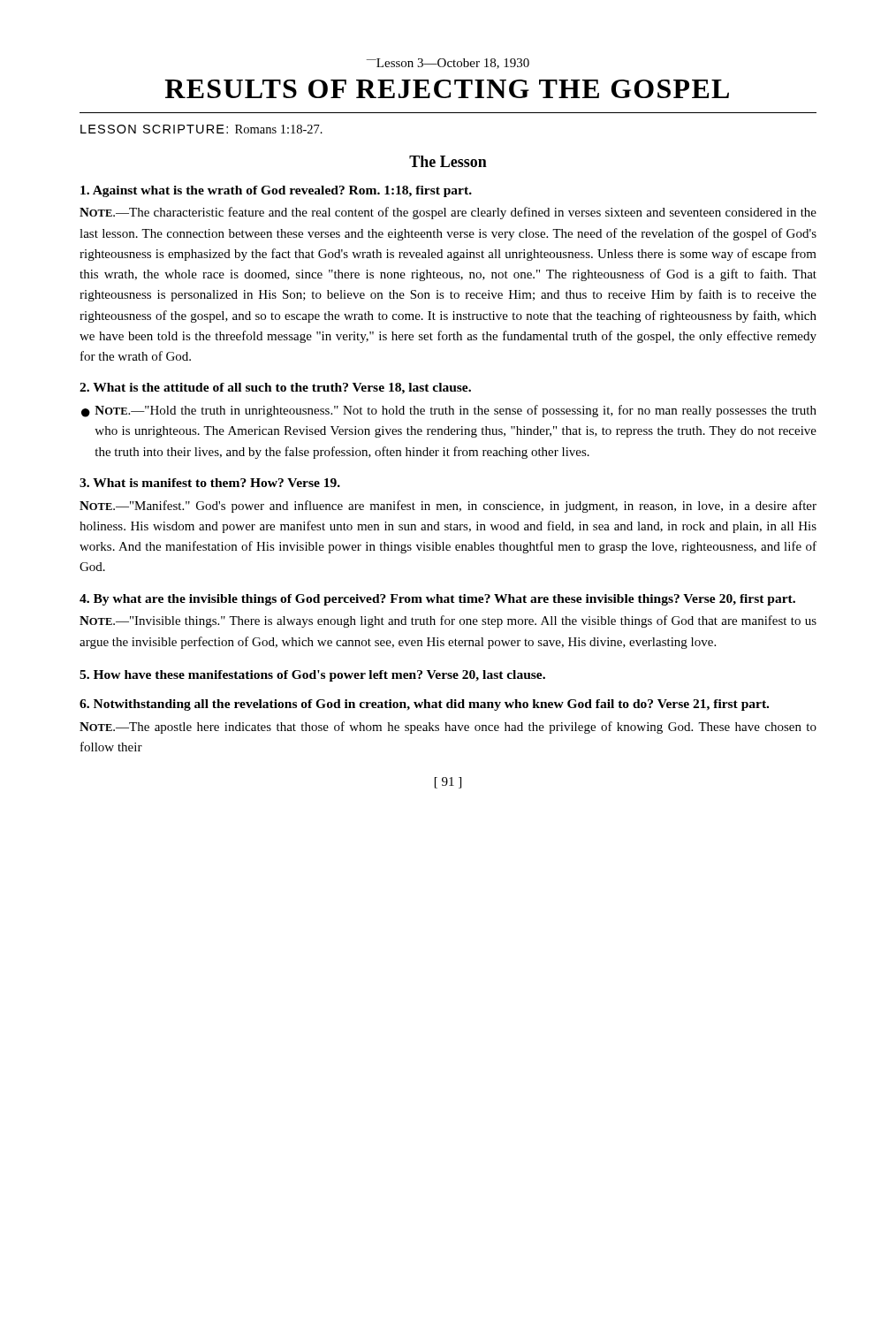Find the list item with the text "2. What is the"
Viewport: 896px width, 1326px height.
(x=276, y=387)
